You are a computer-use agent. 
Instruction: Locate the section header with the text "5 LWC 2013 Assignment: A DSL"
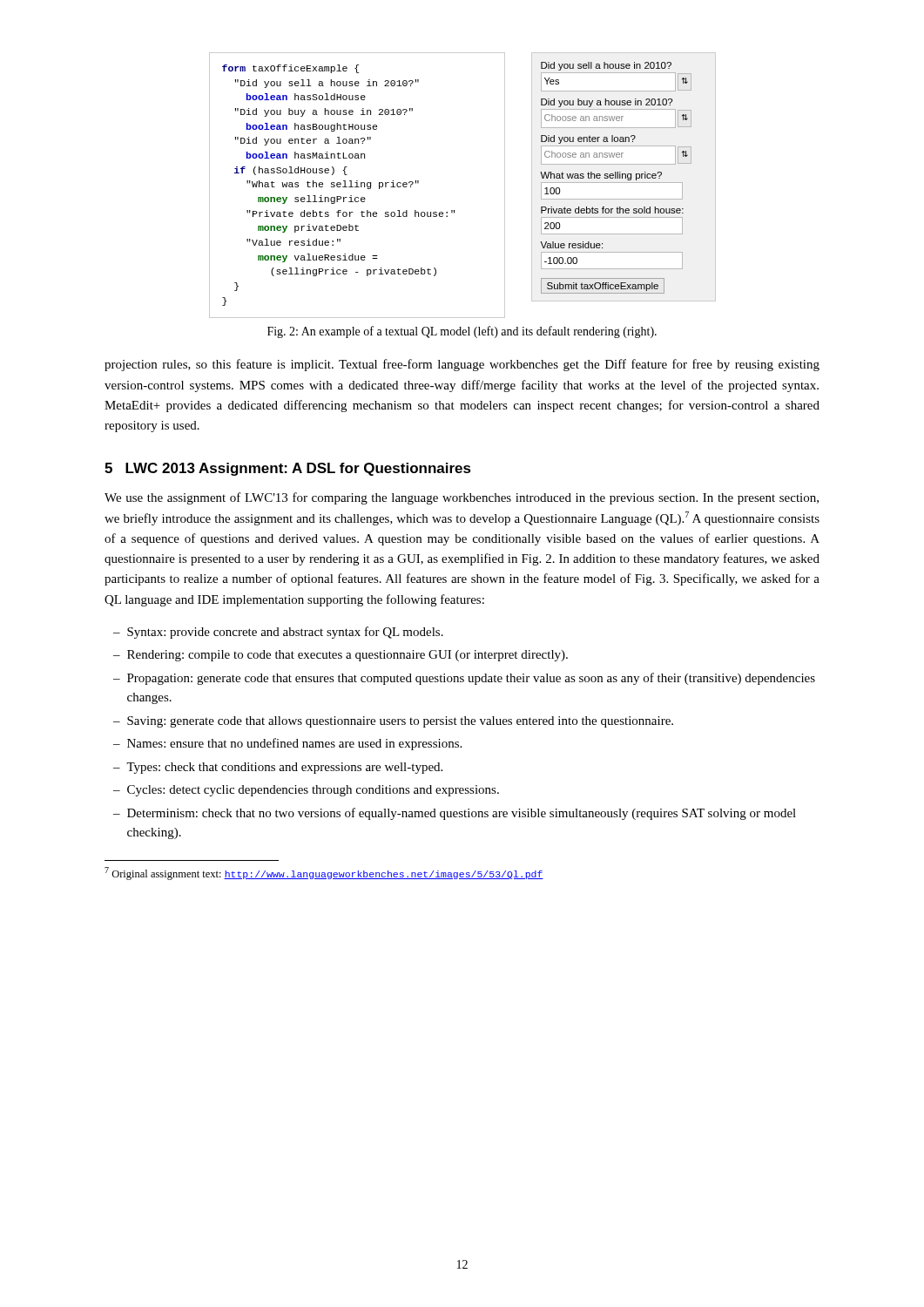coord(288,469)
